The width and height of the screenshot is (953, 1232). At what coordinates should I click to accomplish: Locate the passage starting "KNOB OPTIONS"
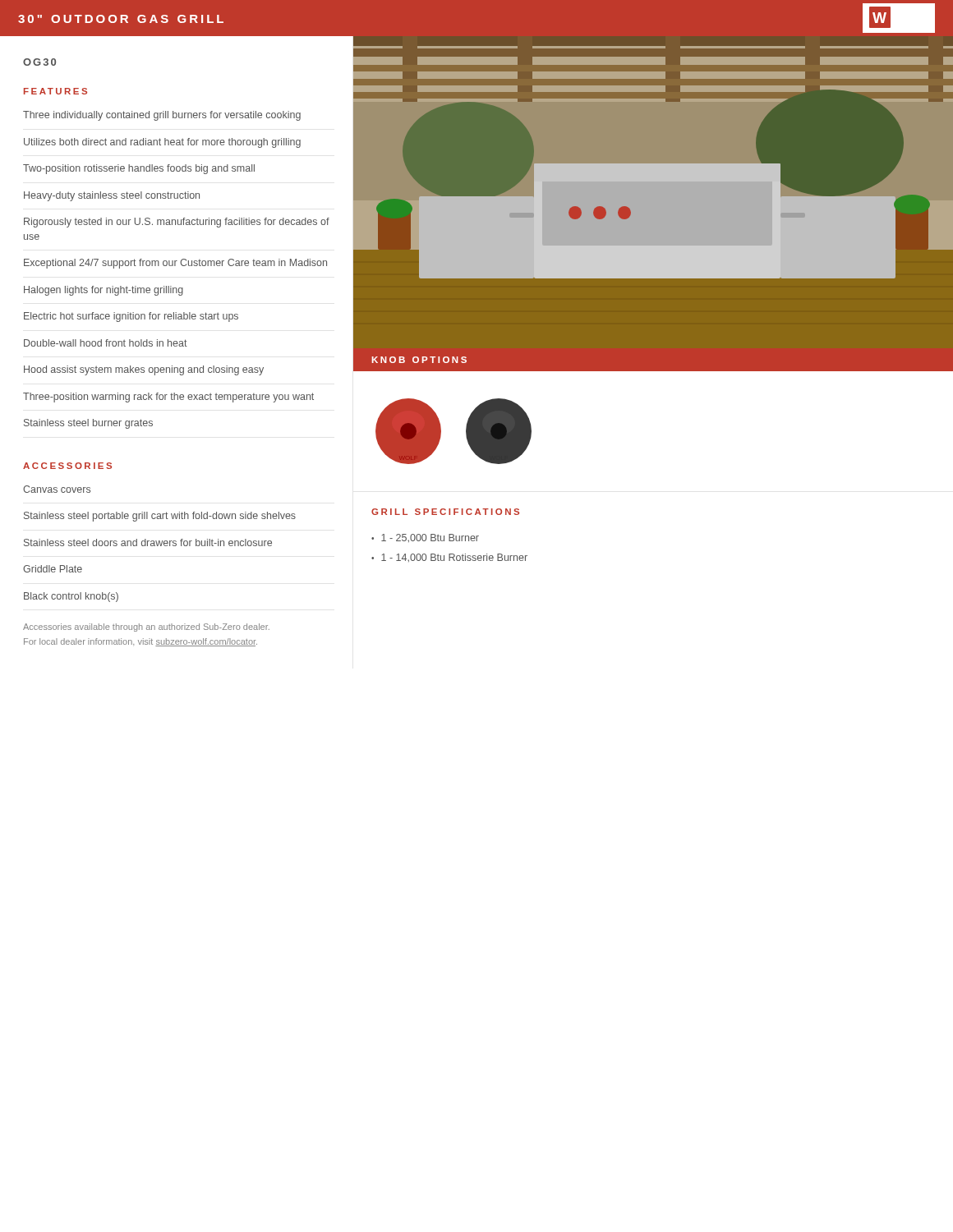(x=420, y=360)
